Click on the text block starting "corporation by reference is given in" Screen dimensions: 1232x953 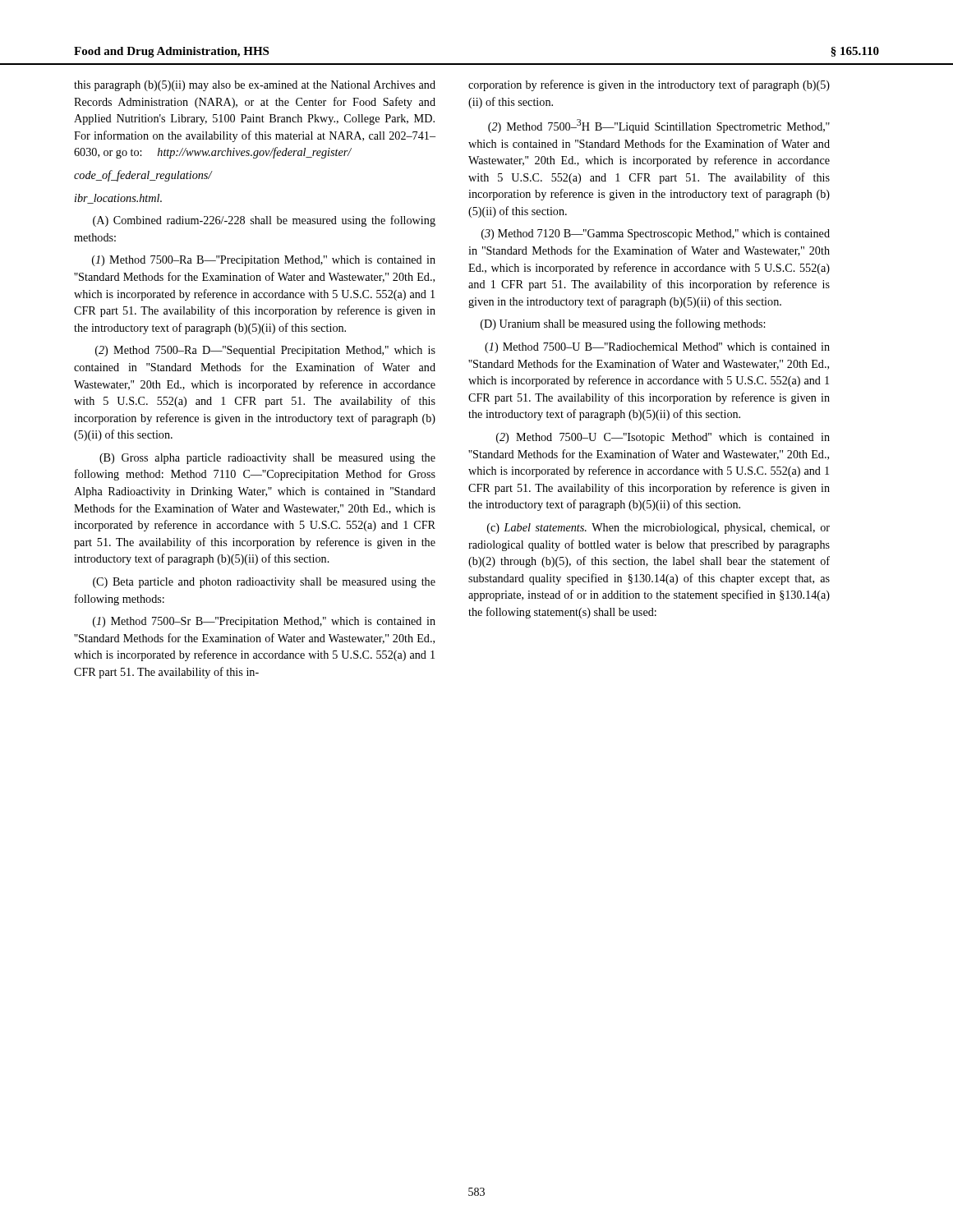click(x=649, y=93)
